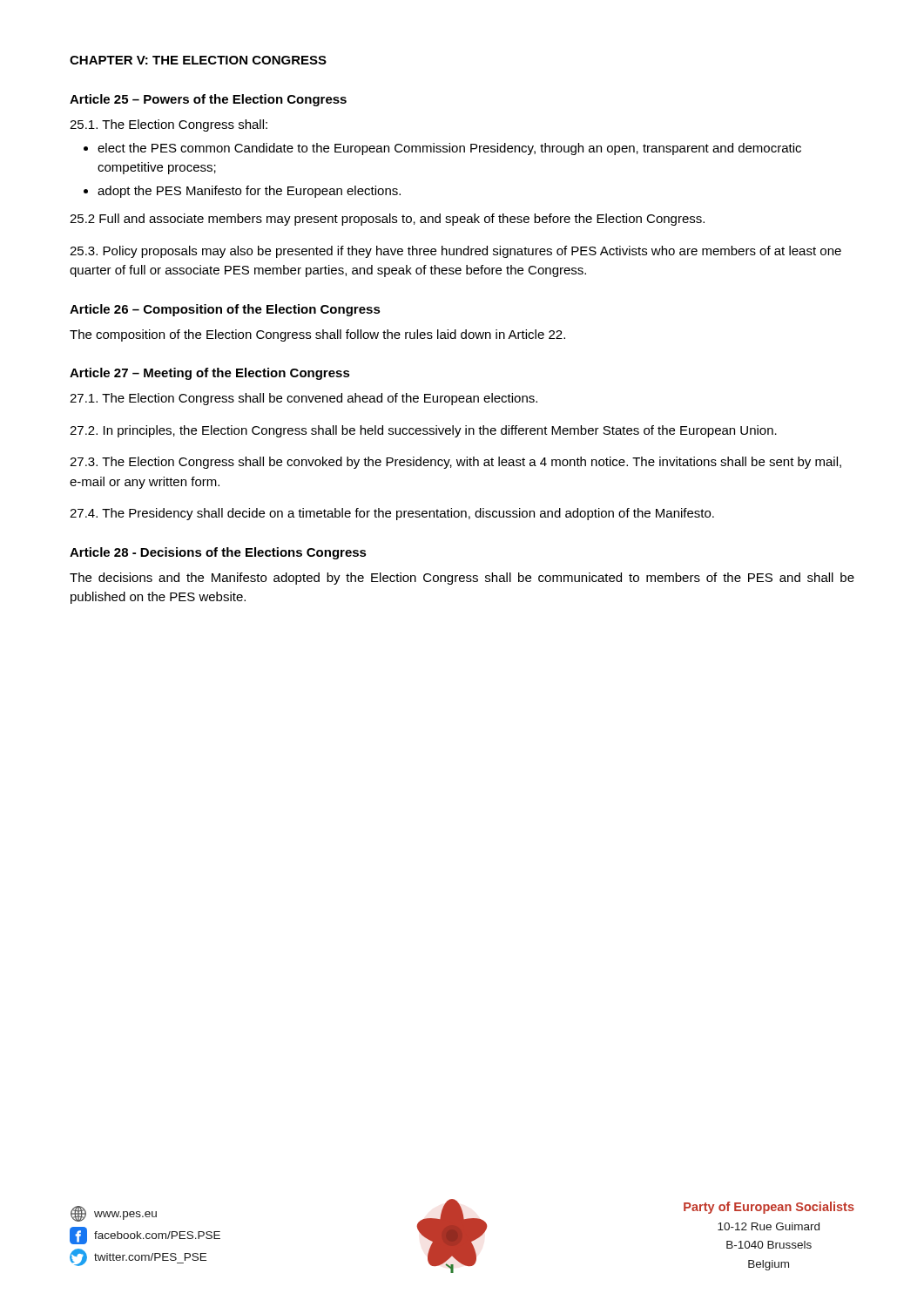Find the section header with the text "Article 25 –"
This screenshot has height=1307, width=924.
click(208, 99)
